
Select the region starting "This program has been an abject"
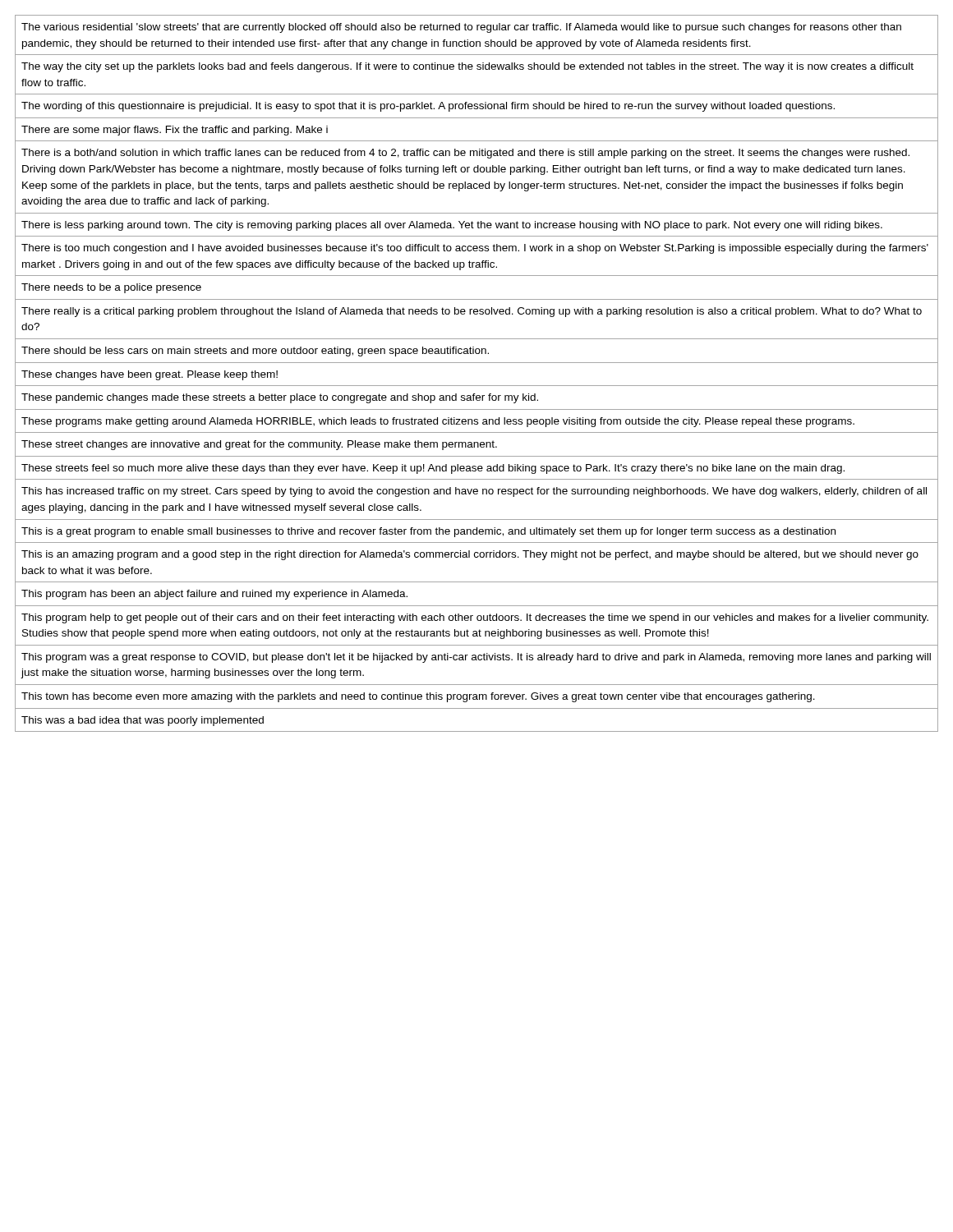click(215, 594)
